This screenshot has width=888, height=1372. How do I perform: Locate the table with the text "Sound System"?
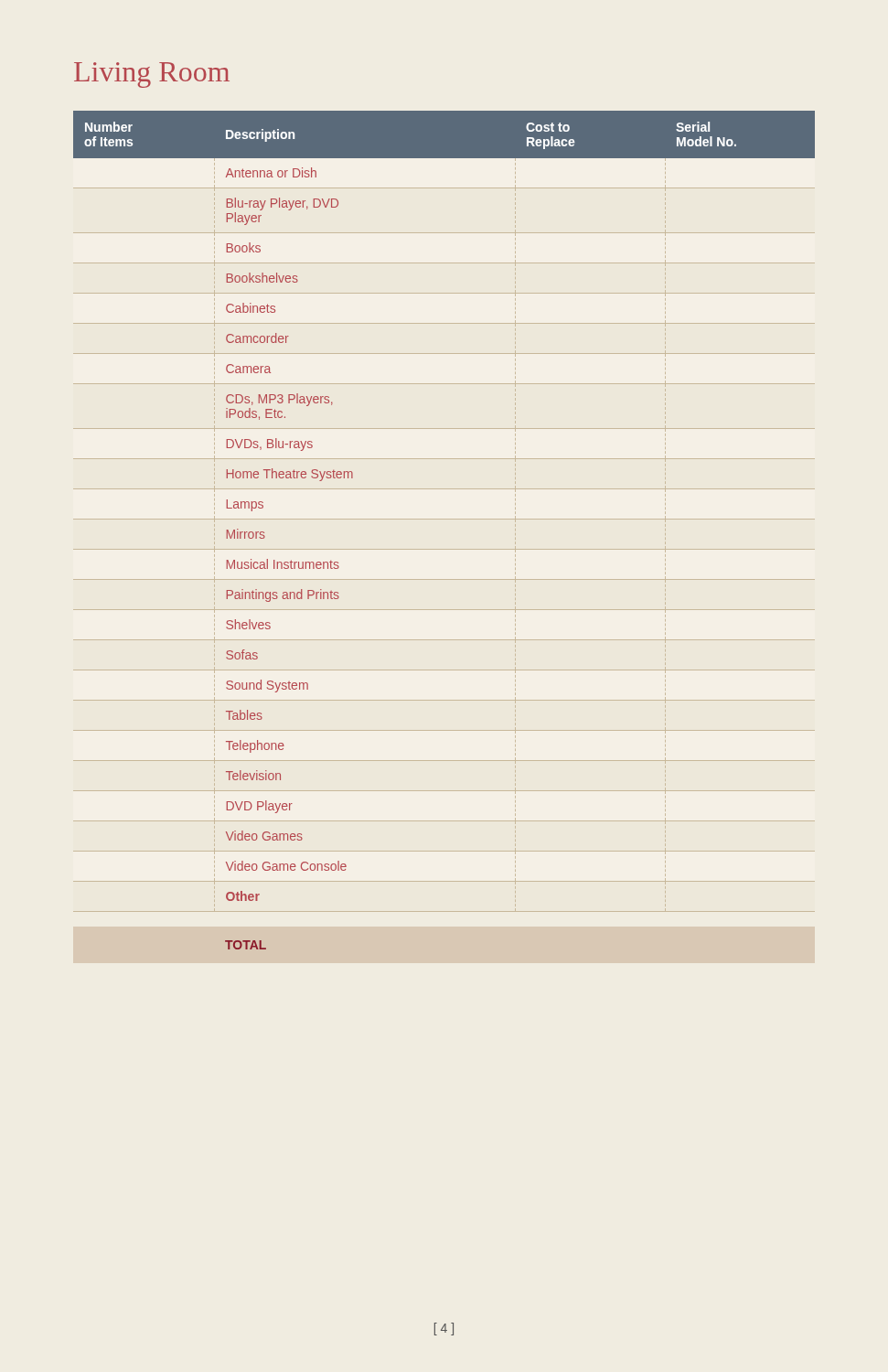point(444,537)
